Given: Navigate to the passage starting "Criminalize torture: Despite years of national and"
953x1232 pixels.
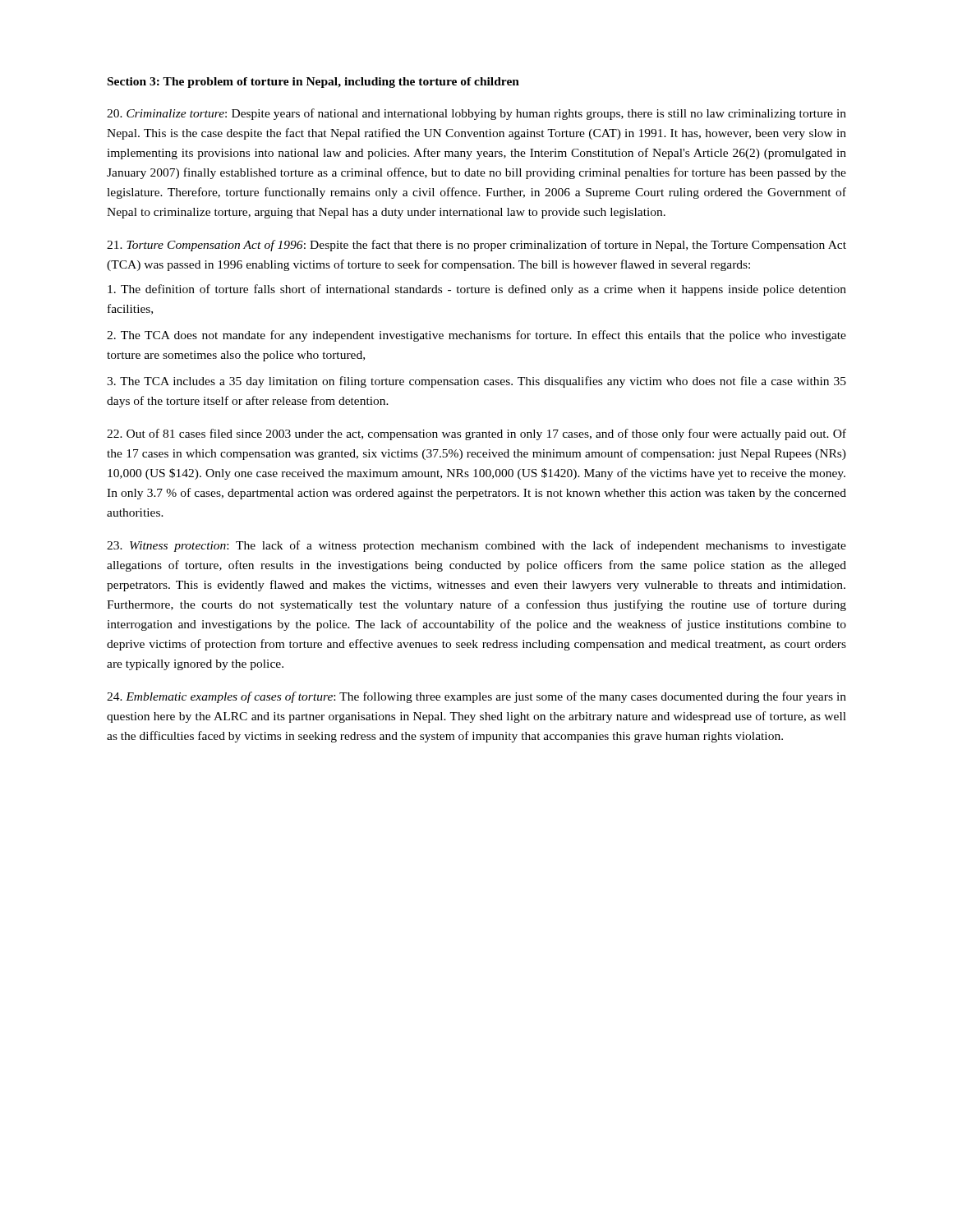Looking at the screenshot, I should click(476, 162).
